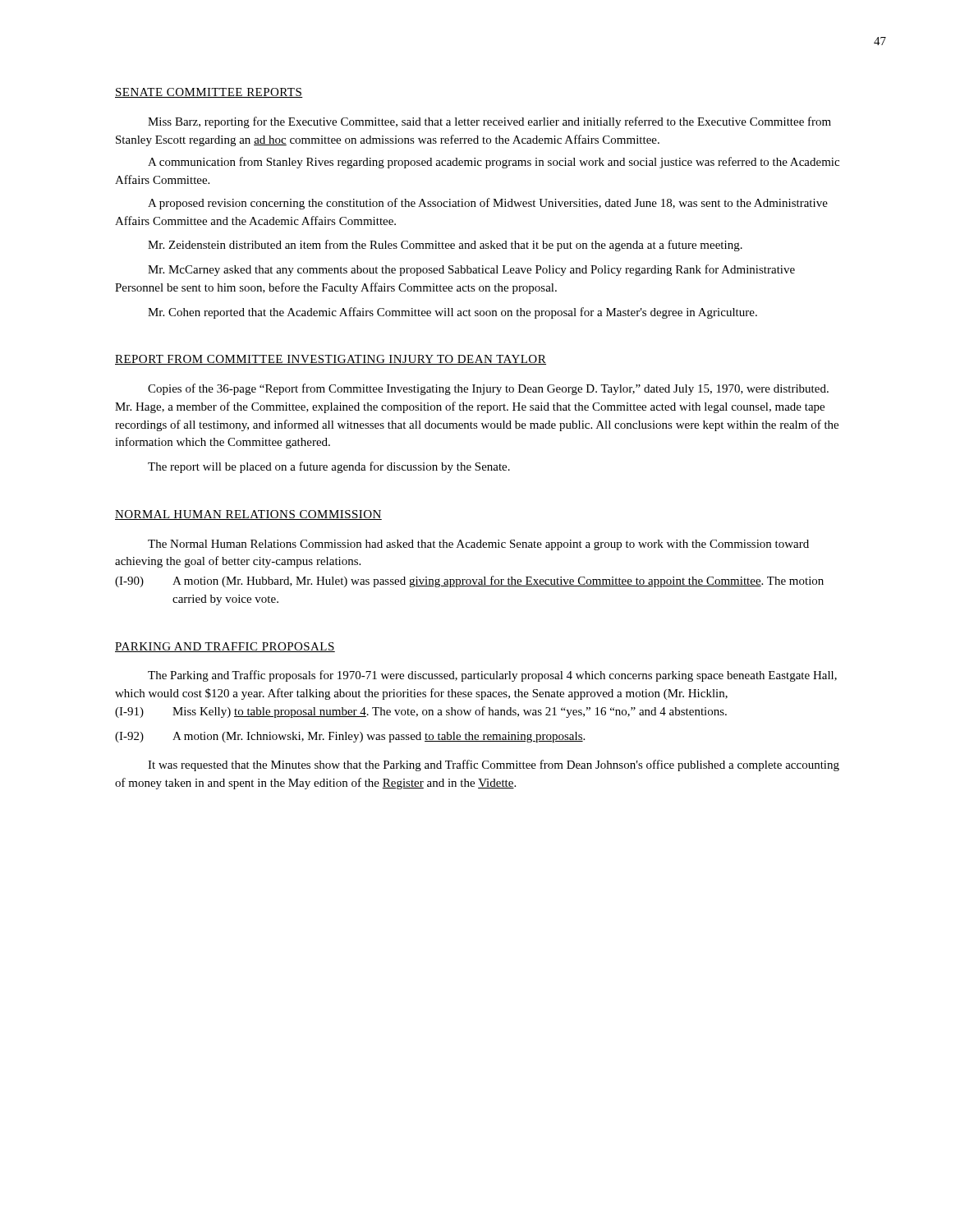Click on the section header that says "SENATE COMMITTEE REPORTS"

(x=209, y=93)
